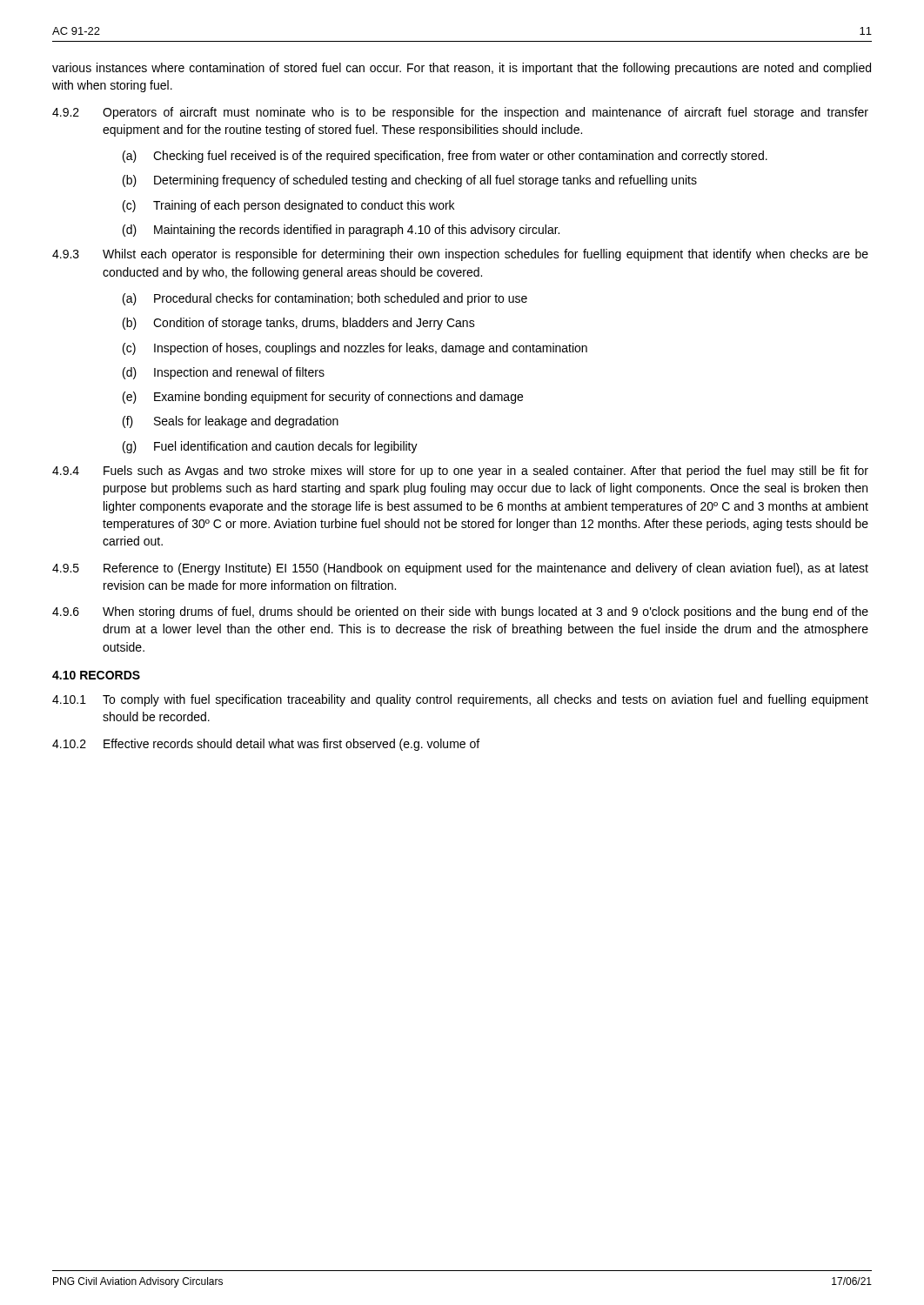This screenshot has width=924, height=1305.
Task: Point to the block beginning "9.6When storing drums of fuel, drums should be"
Action: point(460,630)
